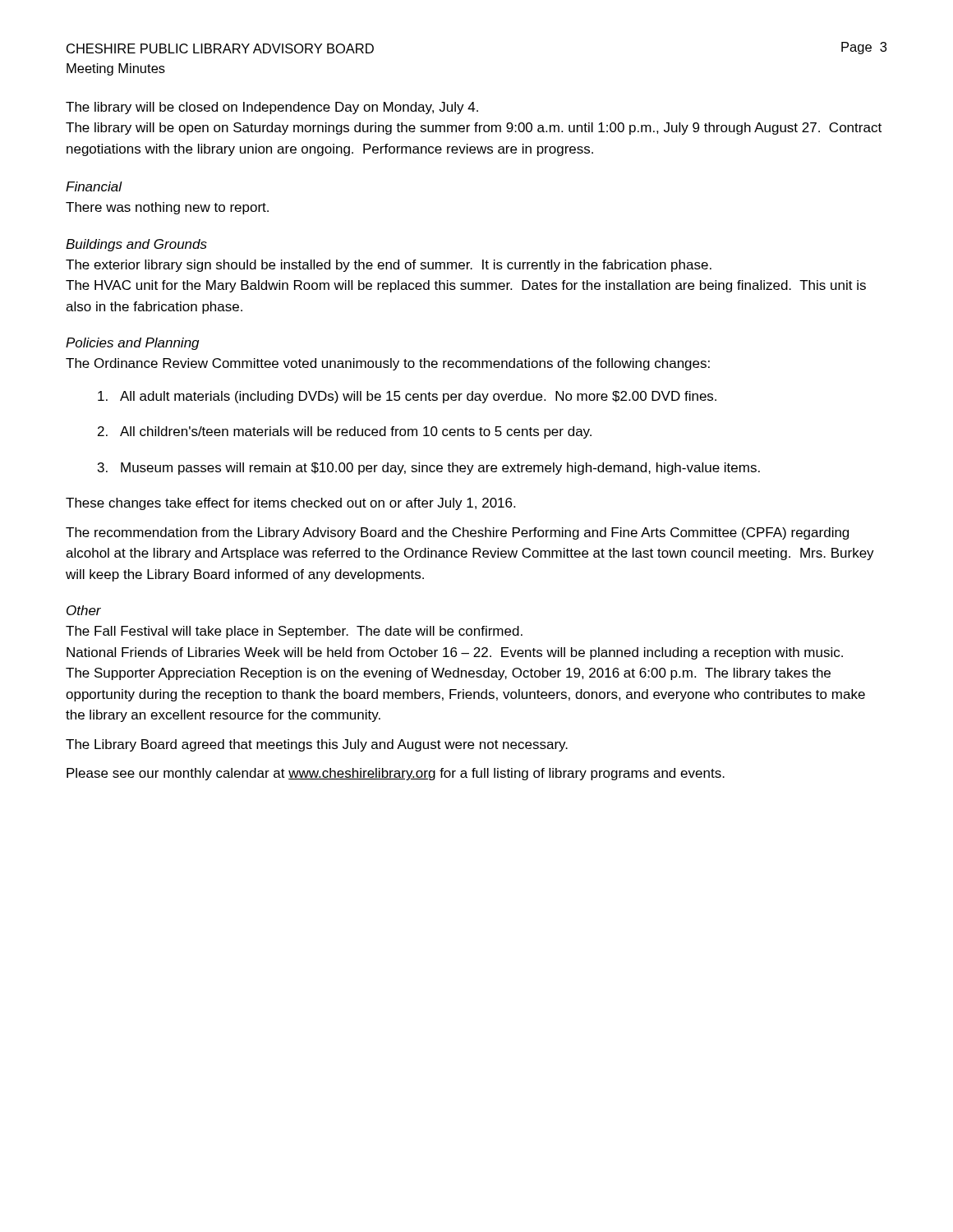Find the region starting "The recommendation from"
This screenshot has width=953, height=1232.
tap(470, 553)
